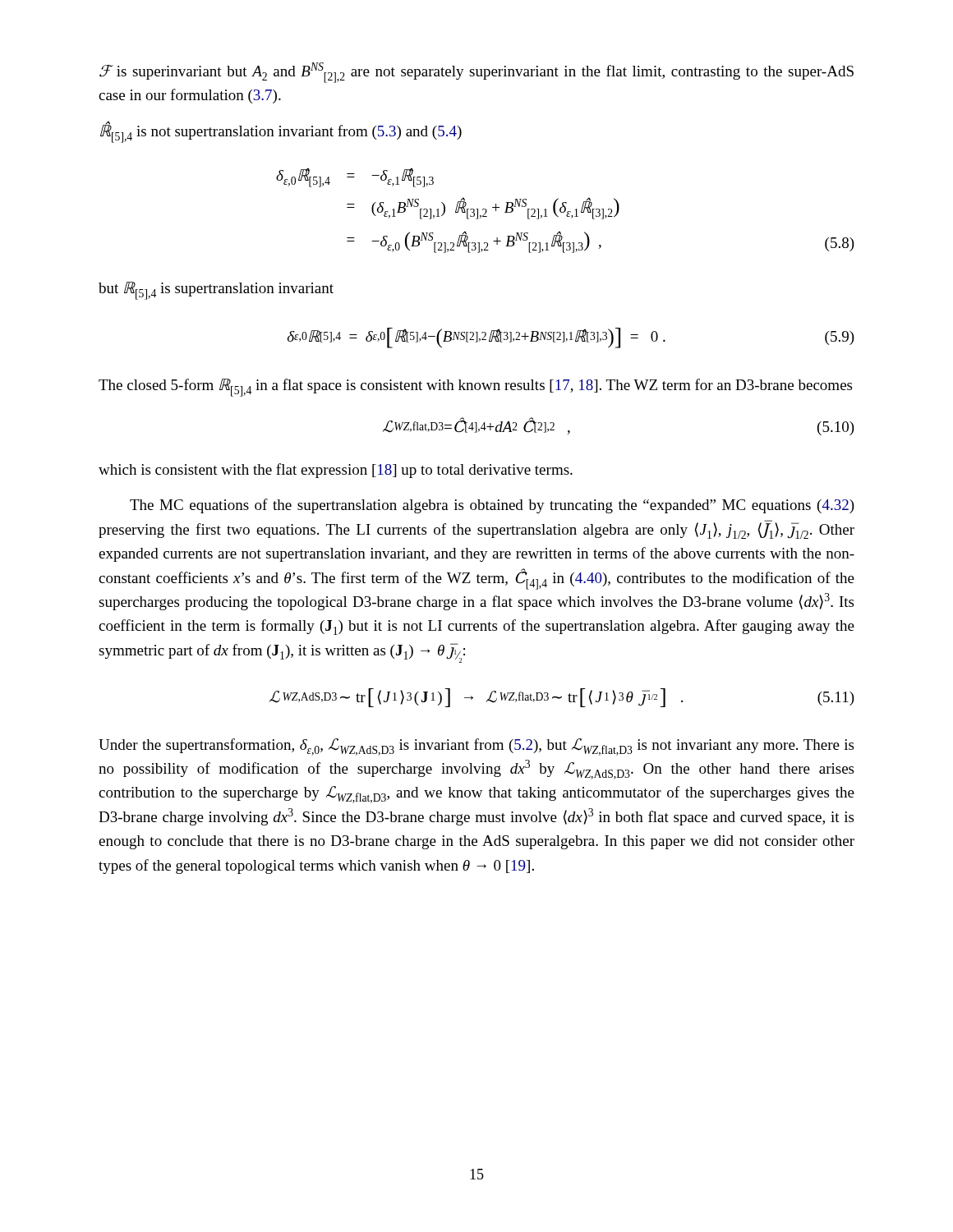Point to the formula beginning "δε,0ℝ[5],4 = δε,0"
The image size is (953, 1232).
coord(571,337)
